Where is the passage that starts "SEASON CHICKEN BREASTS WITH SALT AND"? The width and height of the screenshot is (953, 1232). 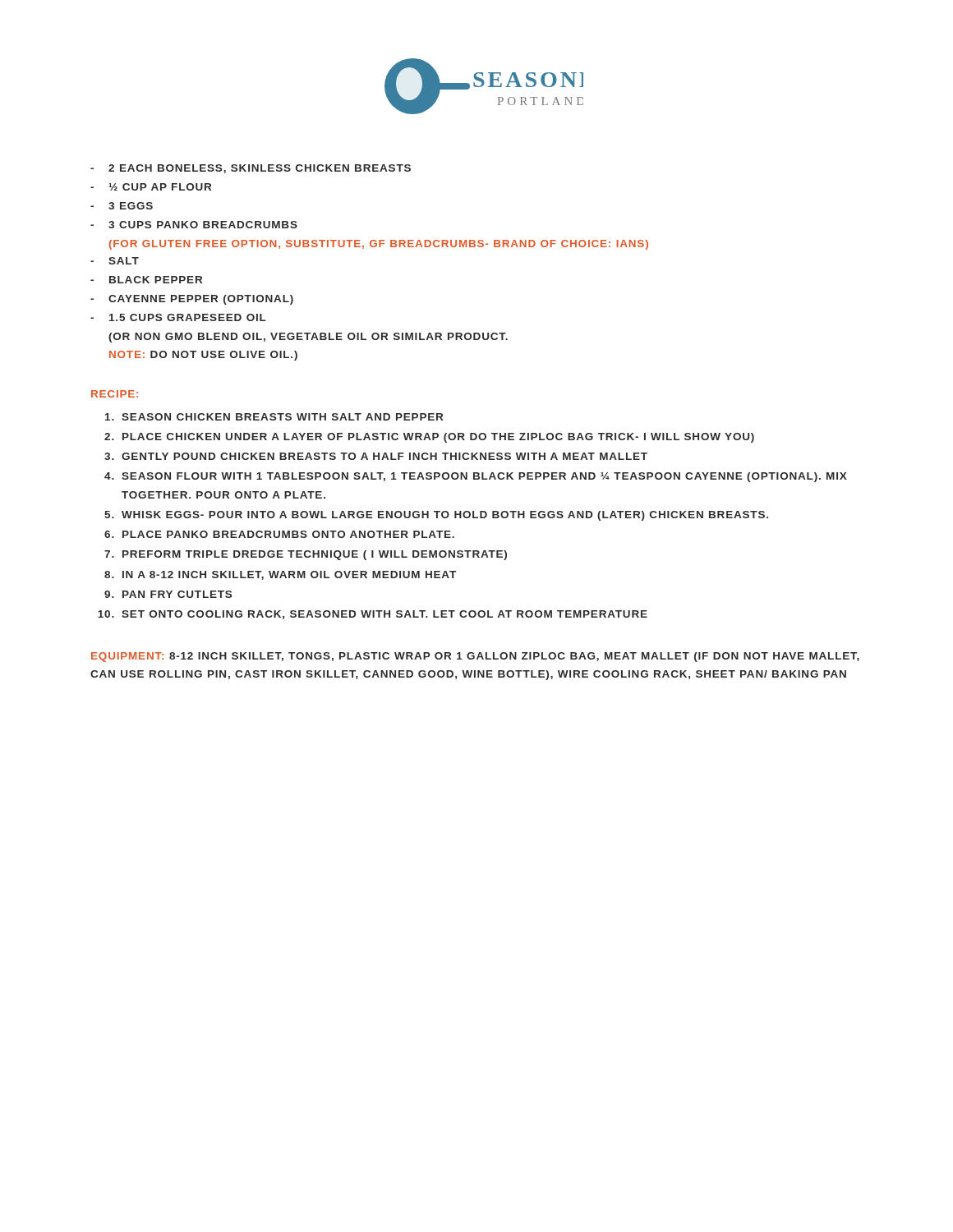(274, 417)
